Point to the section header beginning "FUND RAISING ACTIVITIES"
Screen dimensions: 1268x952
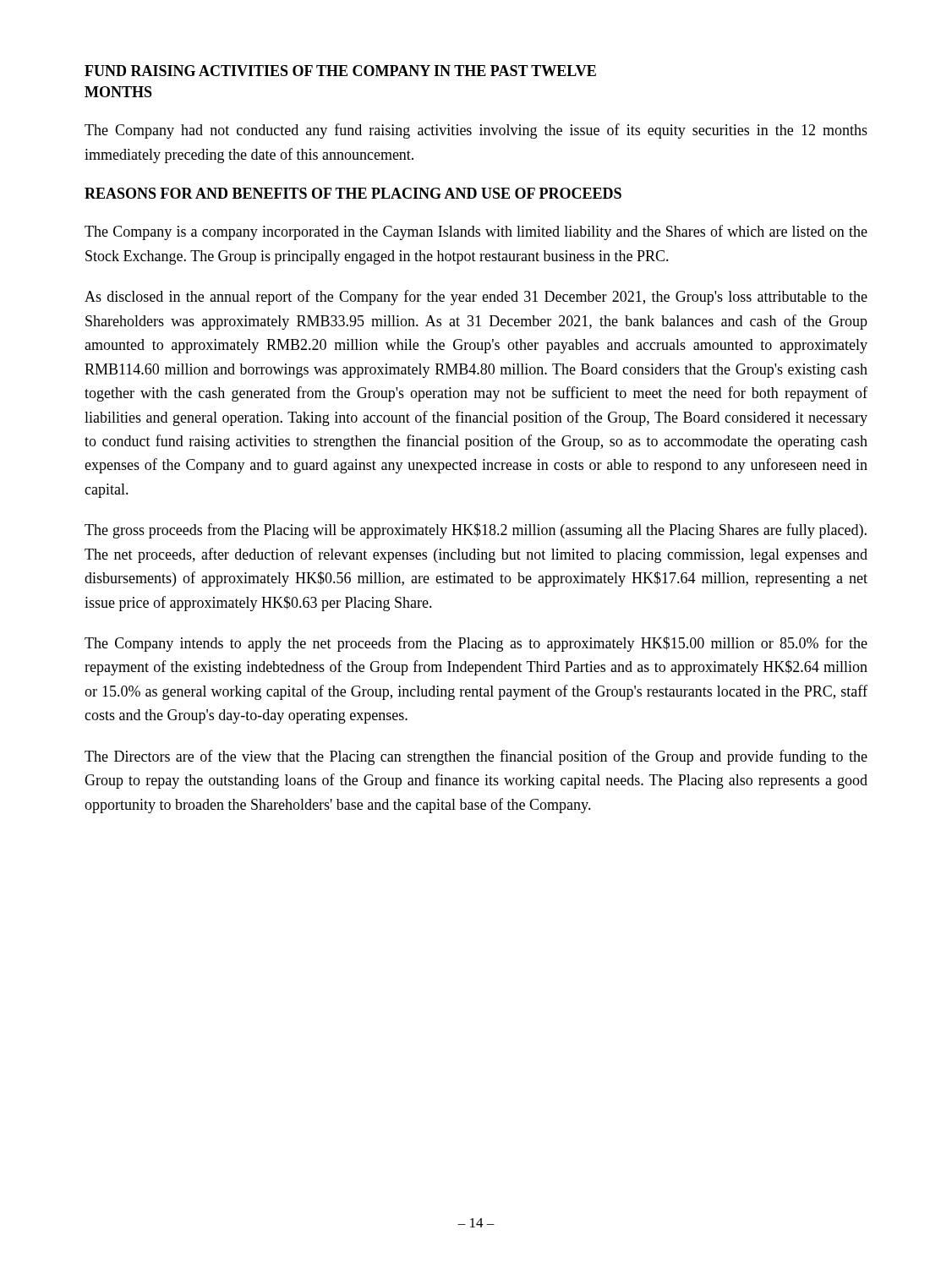[x=341, y=82]
